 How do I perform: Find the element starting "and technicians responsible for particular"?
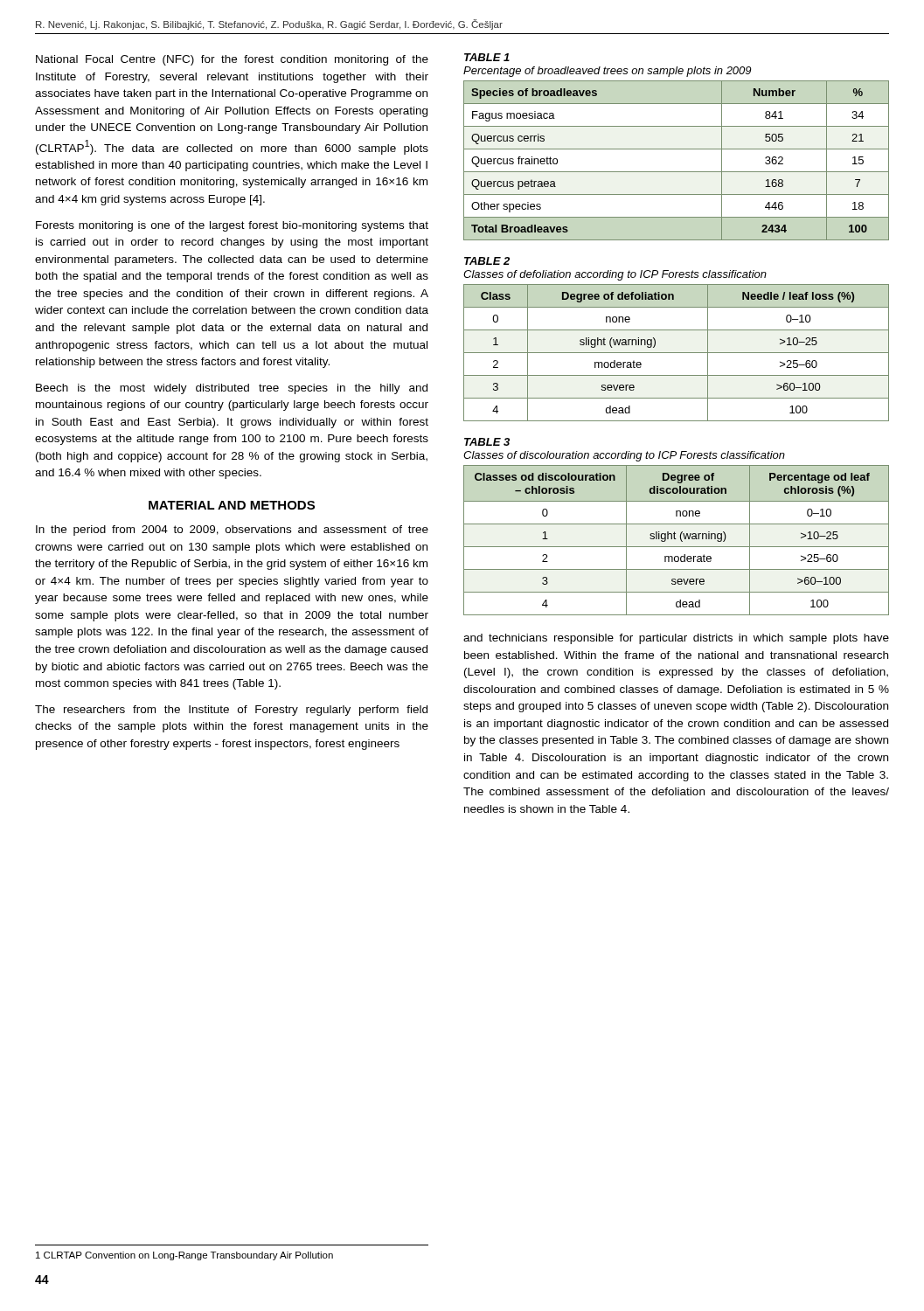(676, 723)
